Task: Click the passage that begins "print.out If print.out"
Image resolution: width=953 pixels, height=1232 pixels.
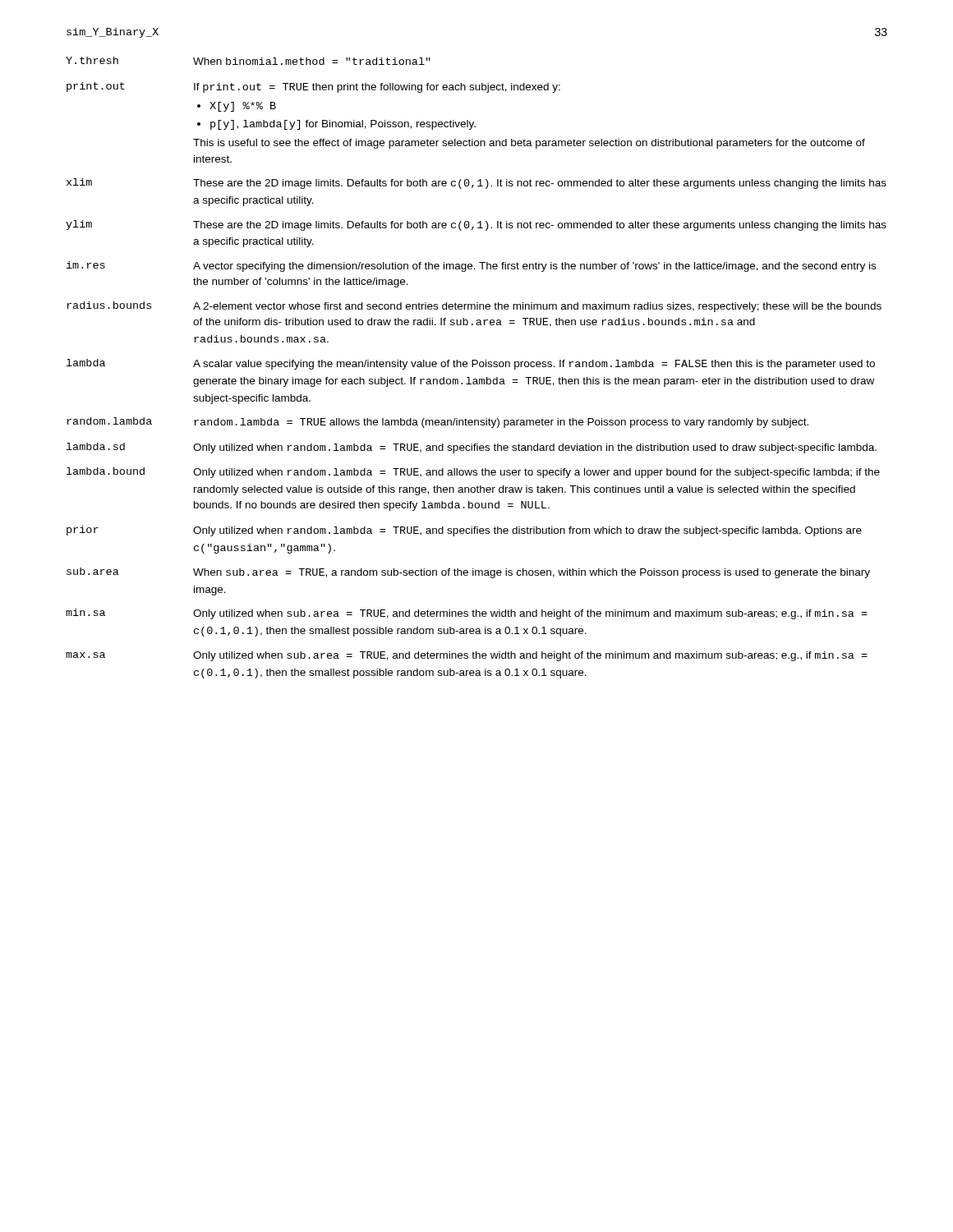Action: pos(476,123)
